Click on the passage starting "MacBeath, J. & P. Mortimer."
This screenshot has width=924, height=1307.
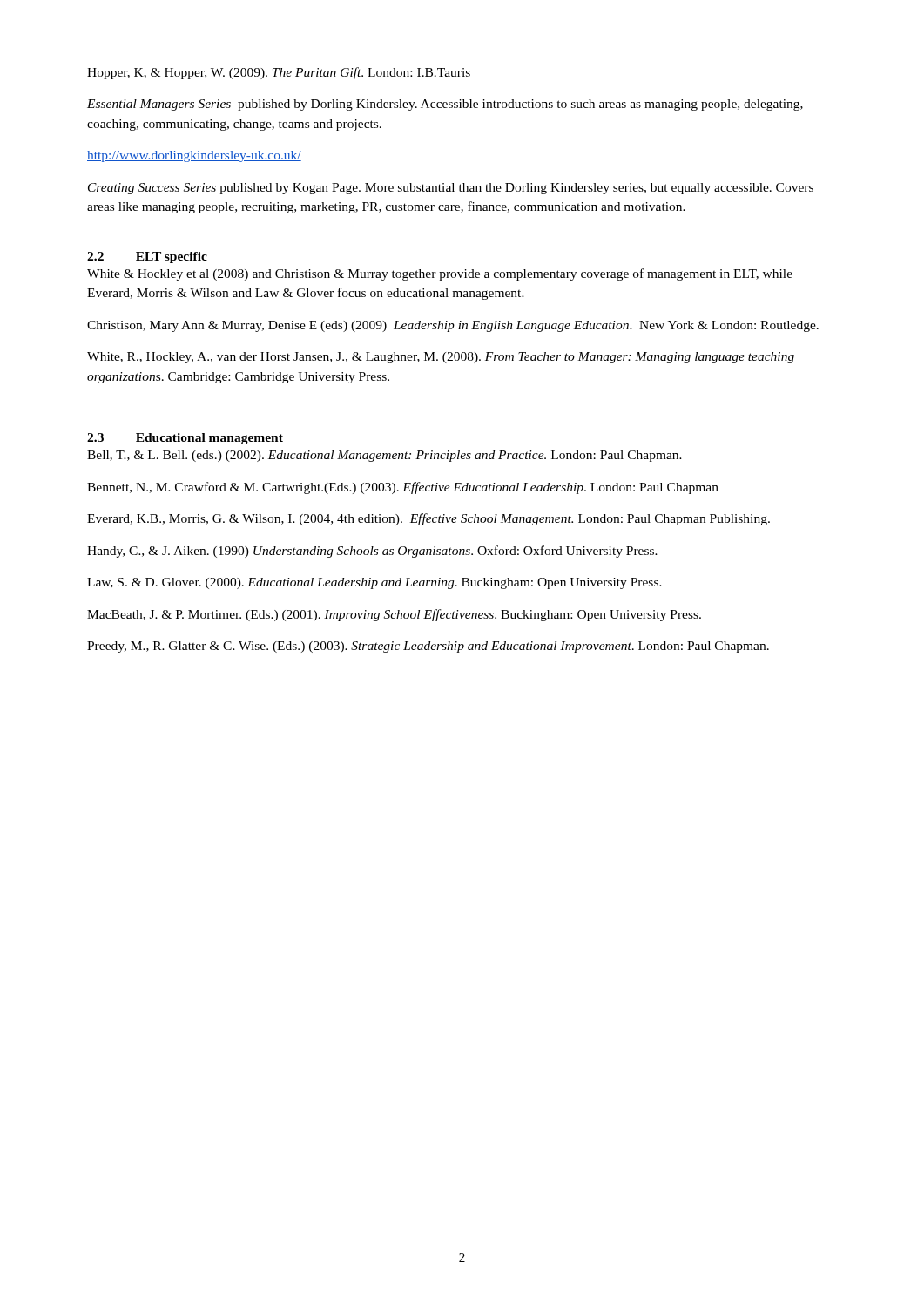coord(462,614)
